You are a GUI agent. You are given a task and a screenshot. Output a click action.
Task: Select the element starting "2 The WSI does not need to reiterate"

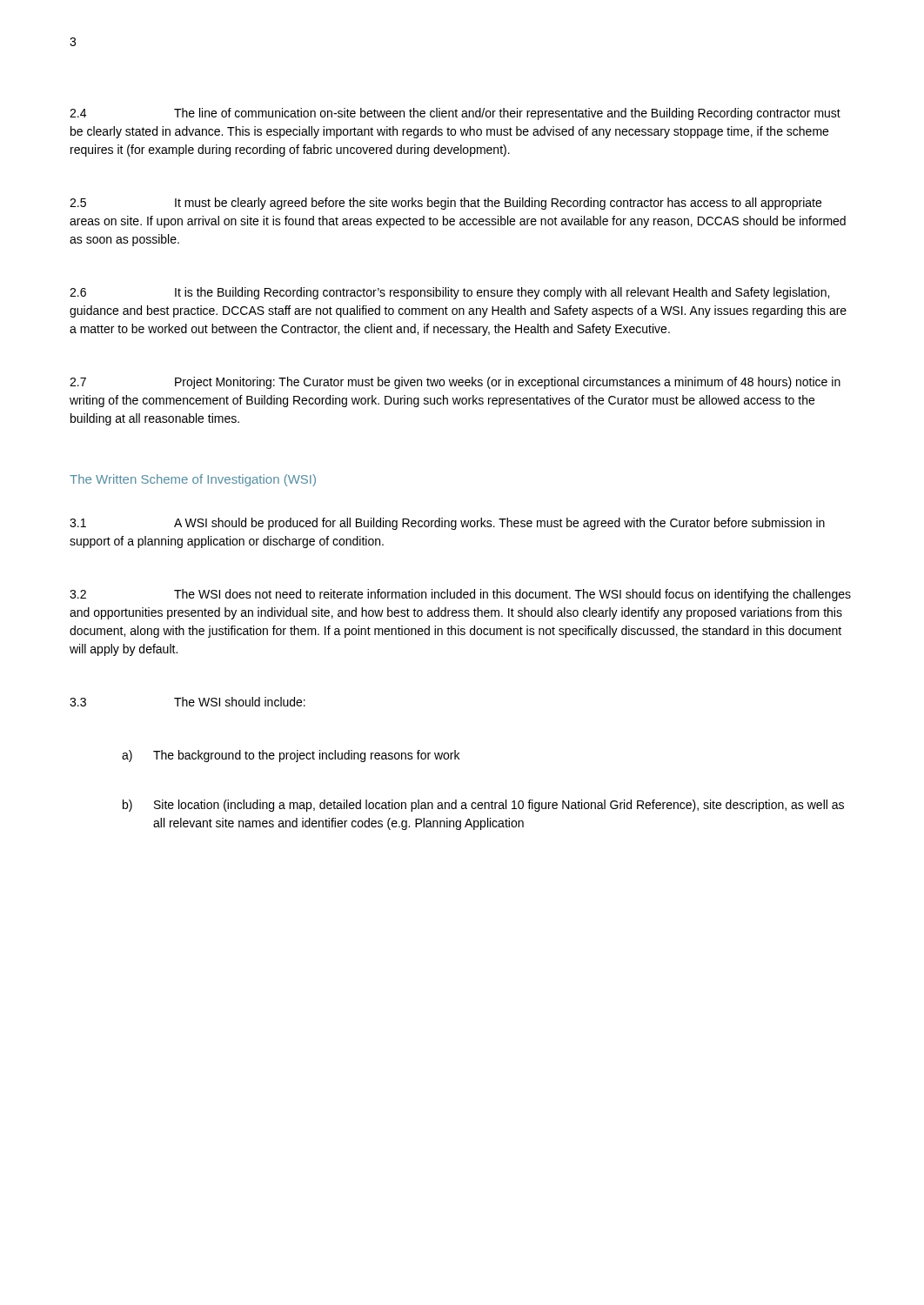[460, 621]
